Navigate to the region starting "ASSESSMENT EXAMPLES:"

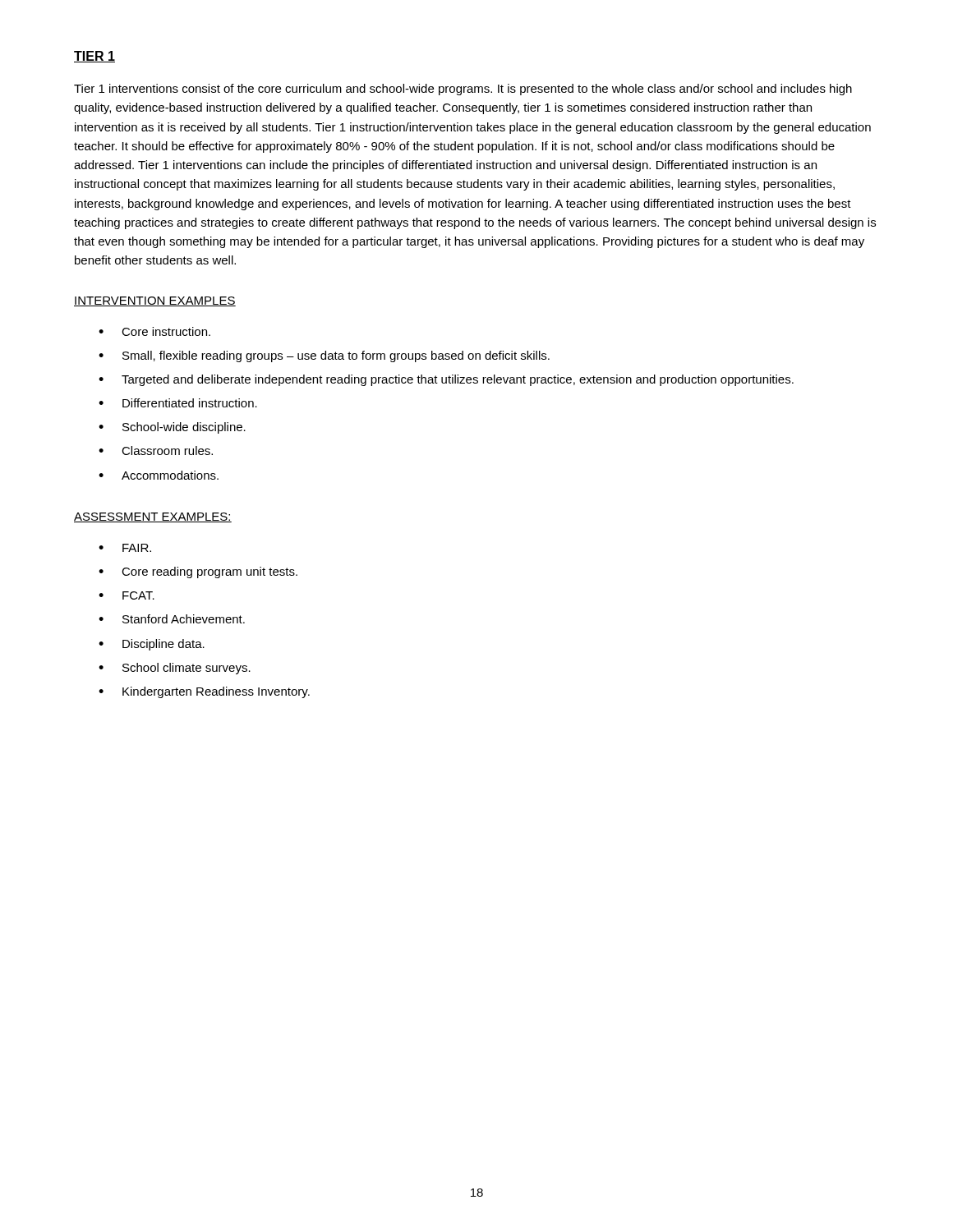pyautogui.click(x=153, y=516)
